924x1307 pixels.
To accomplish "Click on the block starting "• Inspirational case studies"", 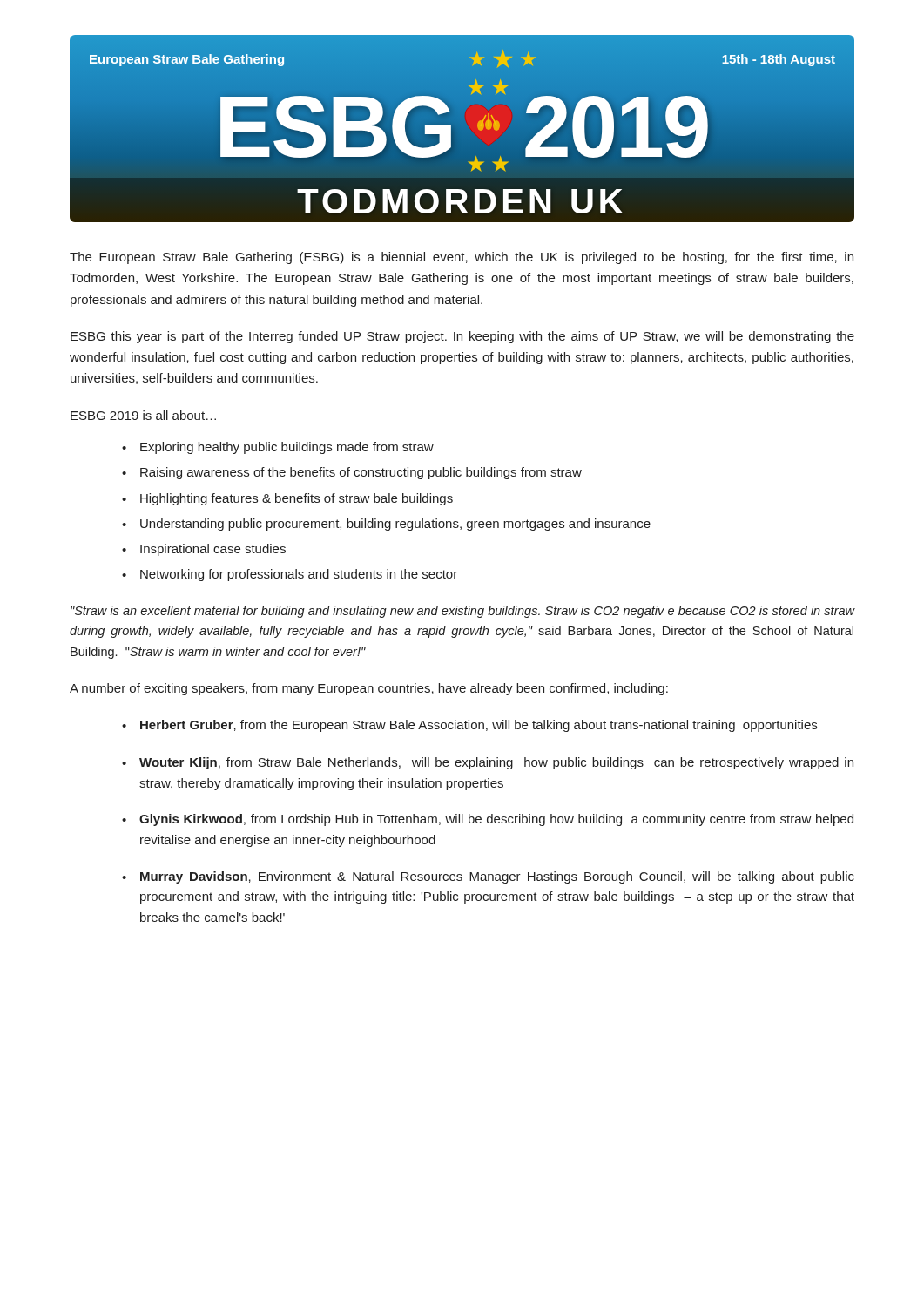I will click(204, 549).
